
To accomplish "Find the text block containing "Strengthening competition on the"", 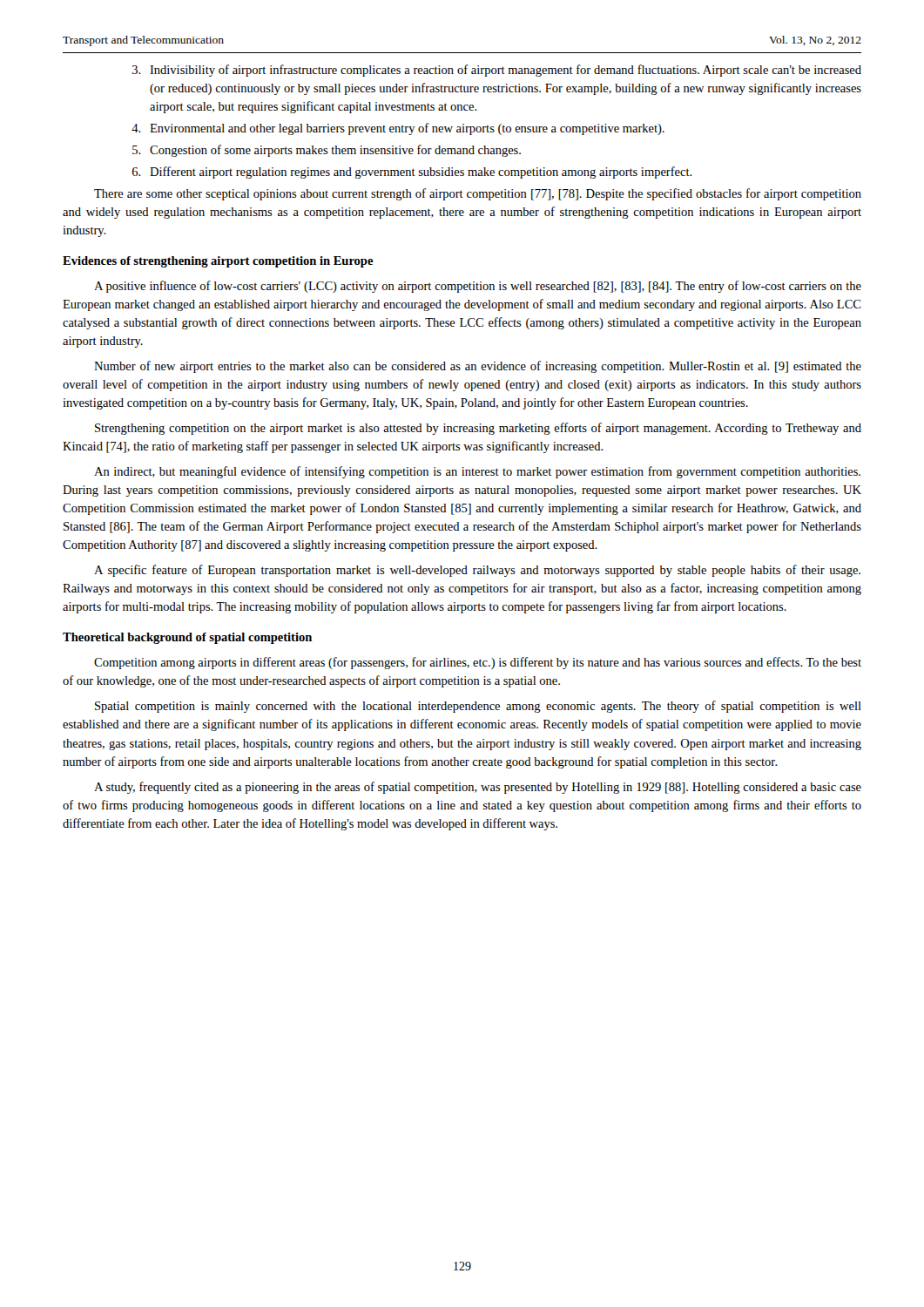I will pos(462,437).
